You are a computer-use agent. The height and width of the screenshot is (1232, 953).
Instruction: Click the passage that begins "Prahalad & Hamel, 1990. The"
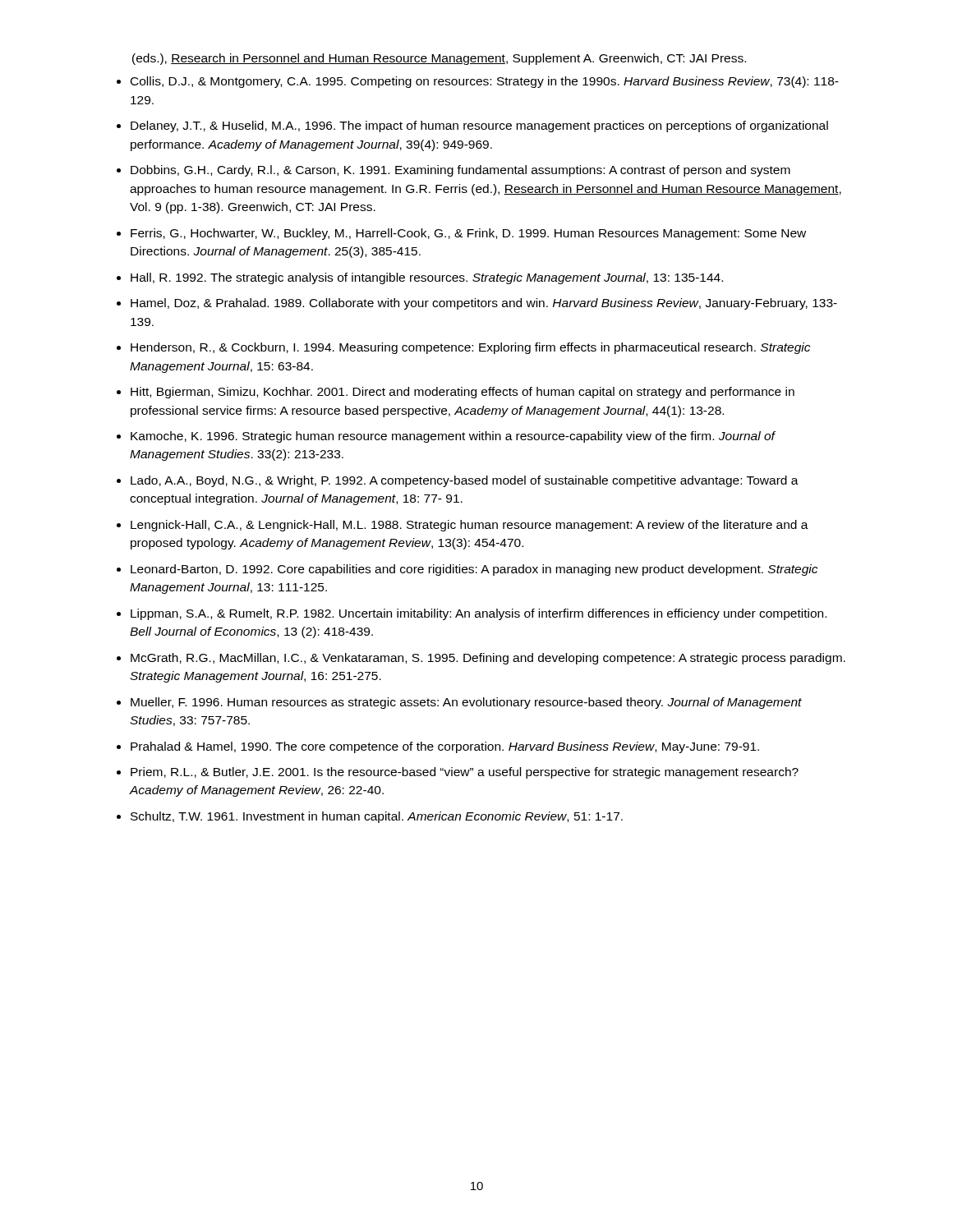click(x=445, y=746)
